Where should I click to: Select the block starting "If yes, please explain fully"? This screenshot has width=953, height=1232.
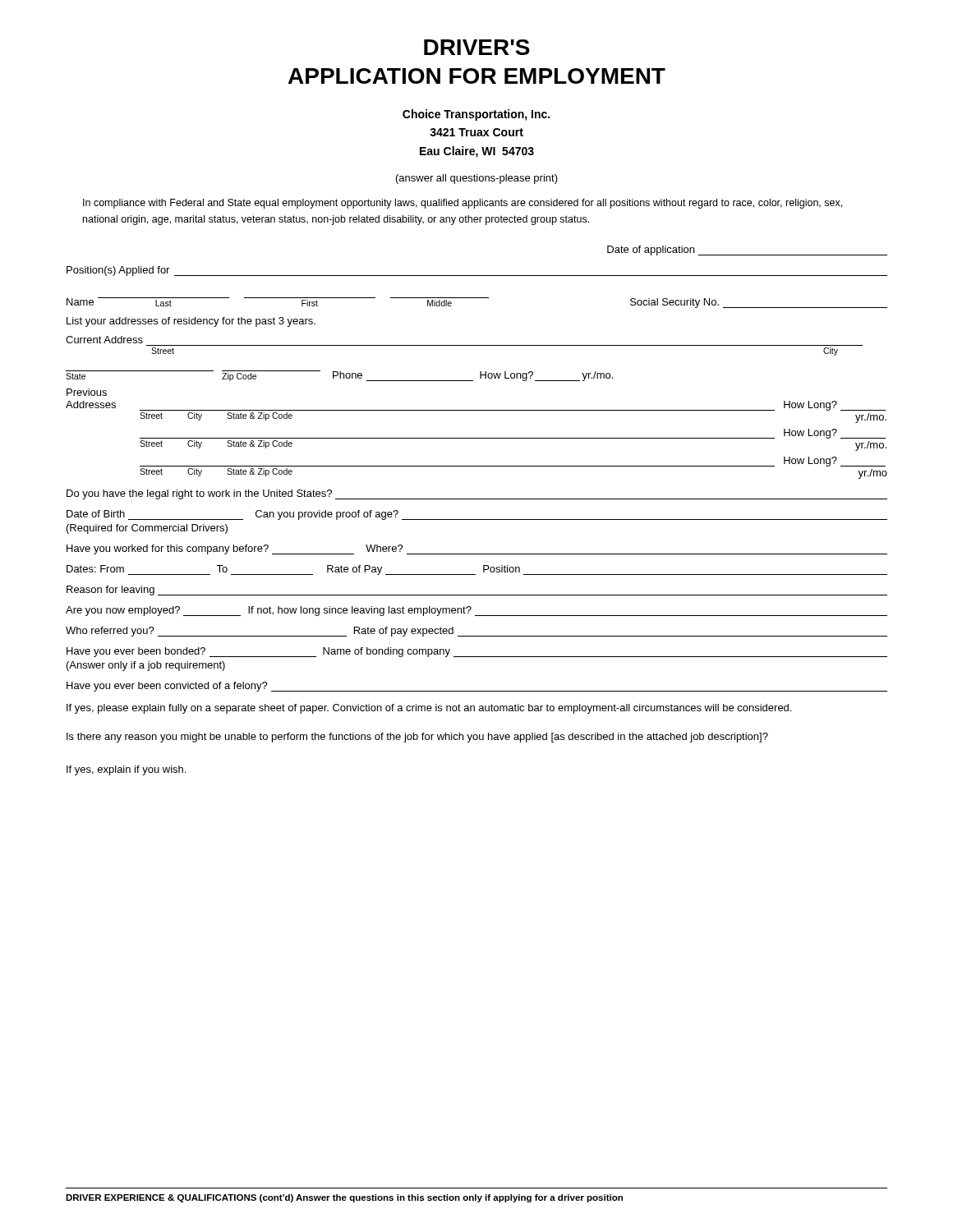pyautogui.click(x=429, y=708)
